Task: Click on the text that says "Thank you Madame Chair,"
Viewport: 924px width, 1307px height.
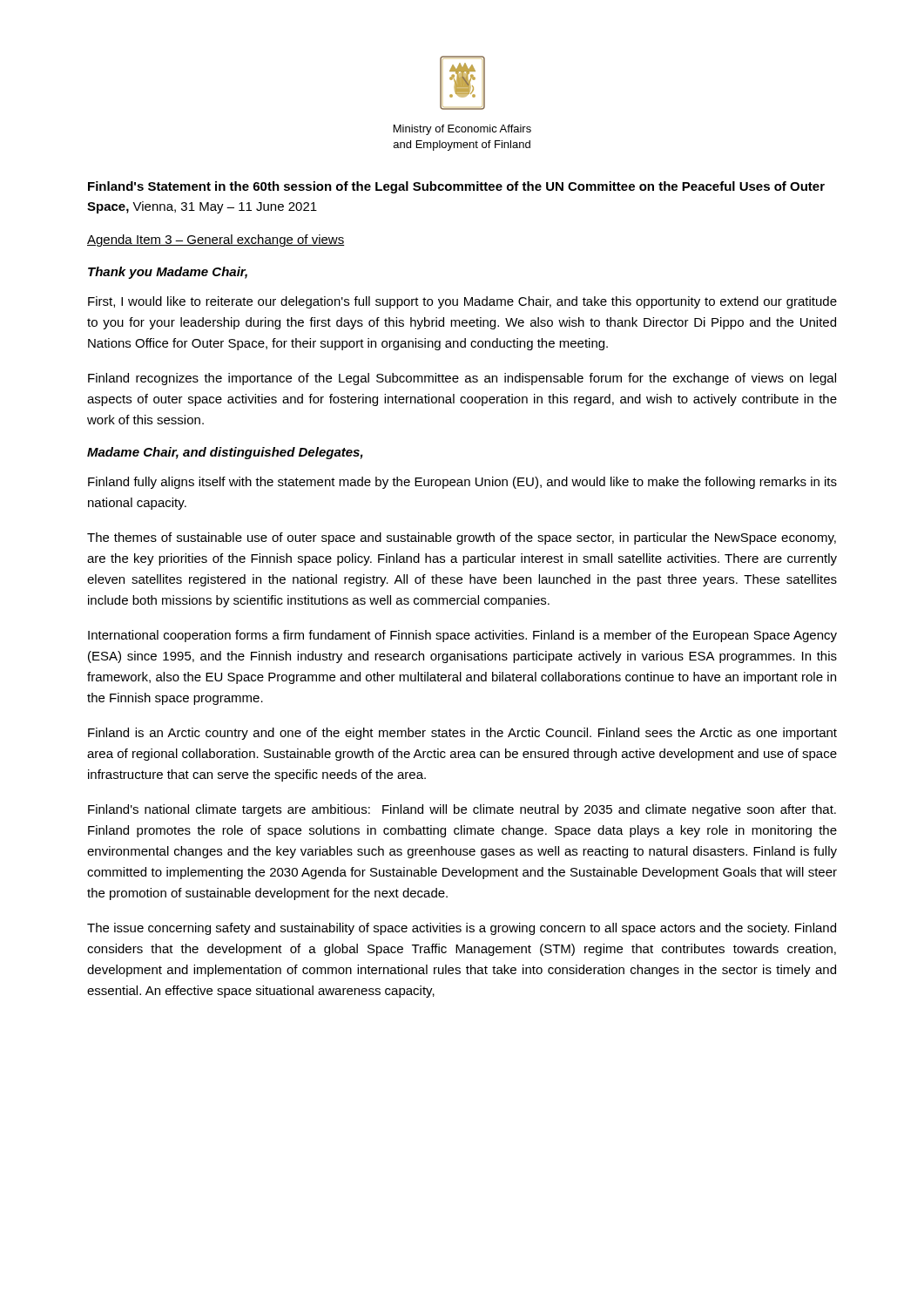Action: click(168, 272)
